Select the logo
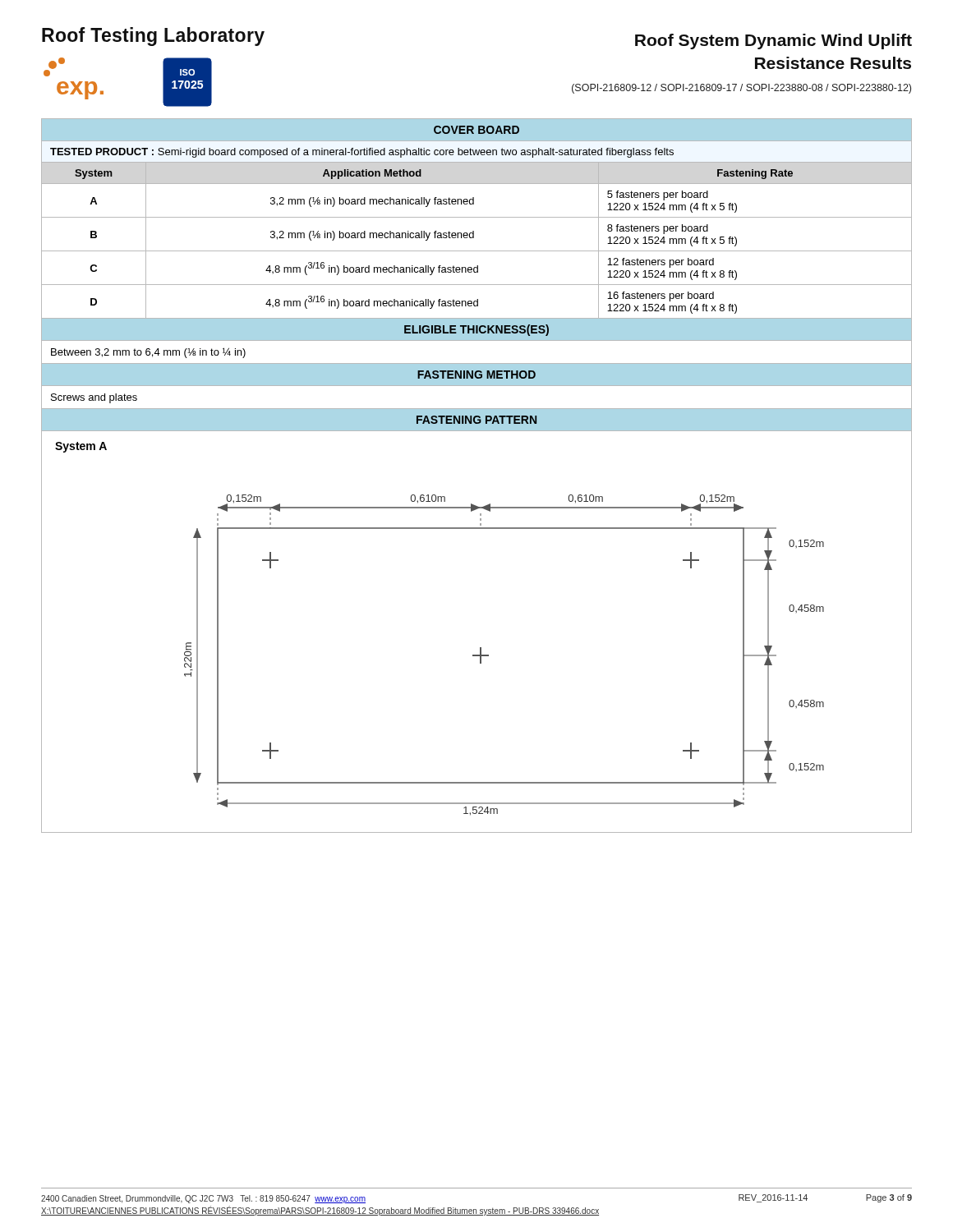This screenshot has width=953, height=1232. tap(153, 82)
